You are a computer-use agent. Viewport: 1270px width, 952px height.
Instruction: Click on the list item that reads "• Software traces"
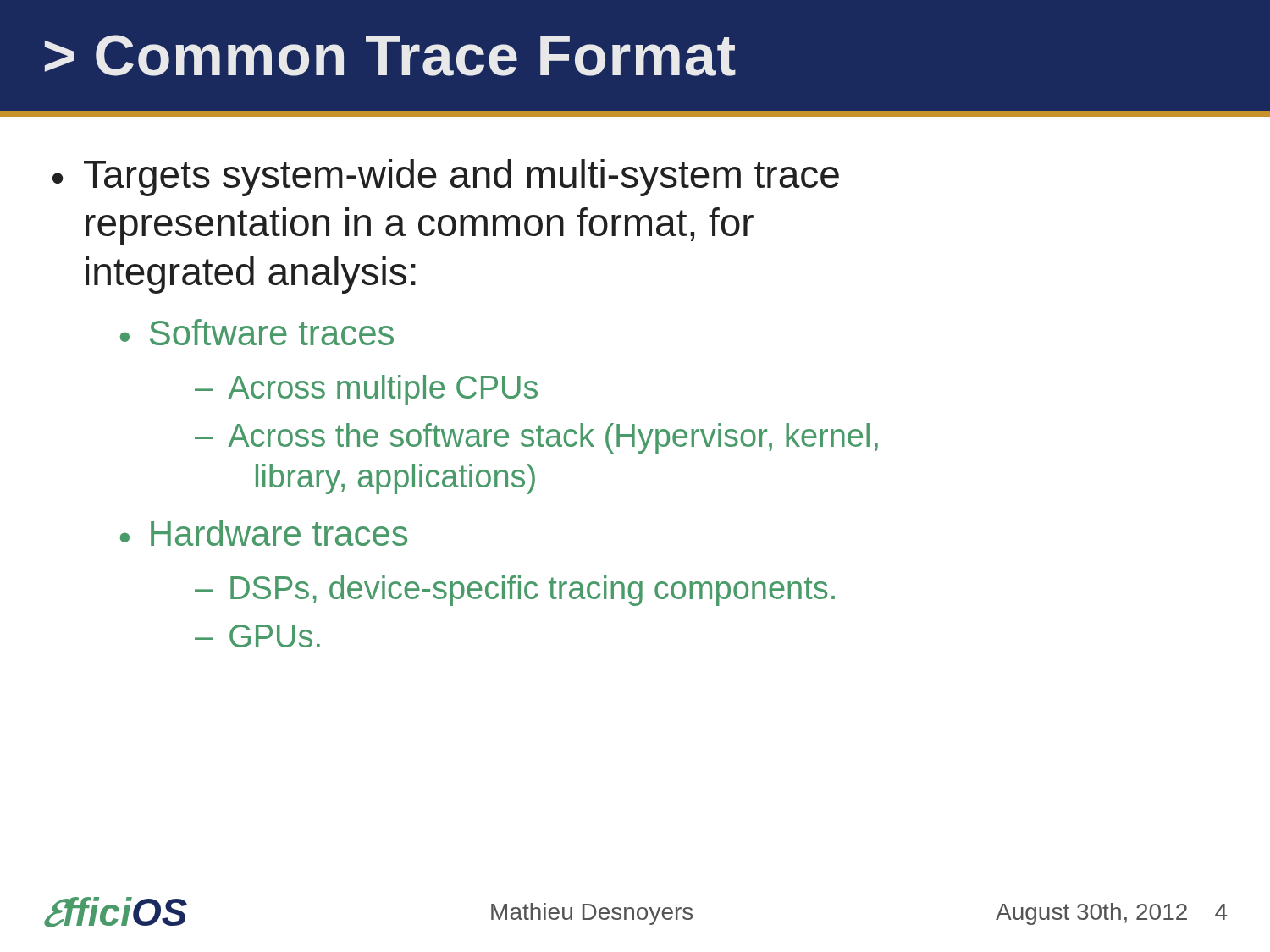point(257,336)
